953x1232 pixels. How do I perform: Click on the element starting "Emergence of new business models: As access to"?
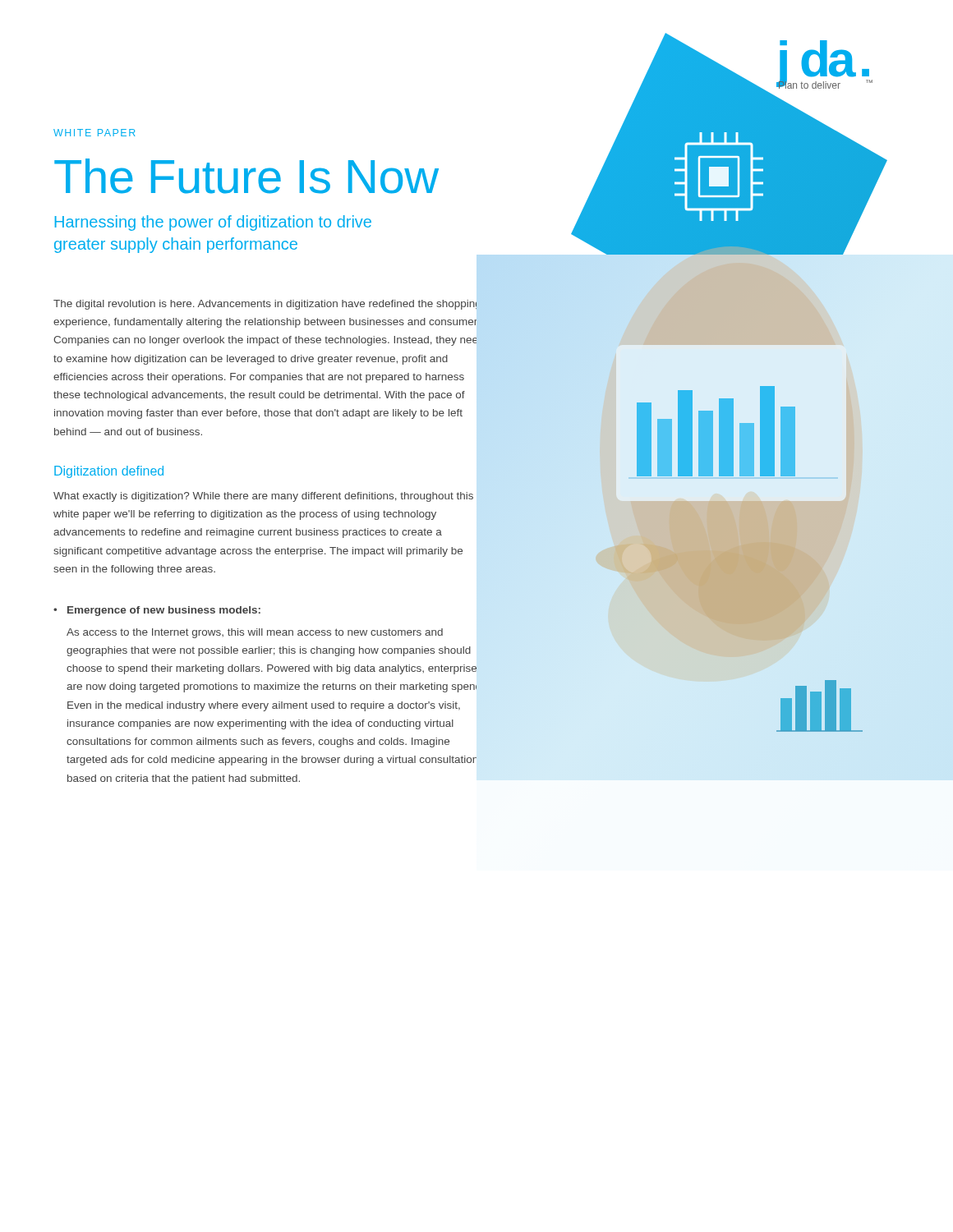[271, 695]
